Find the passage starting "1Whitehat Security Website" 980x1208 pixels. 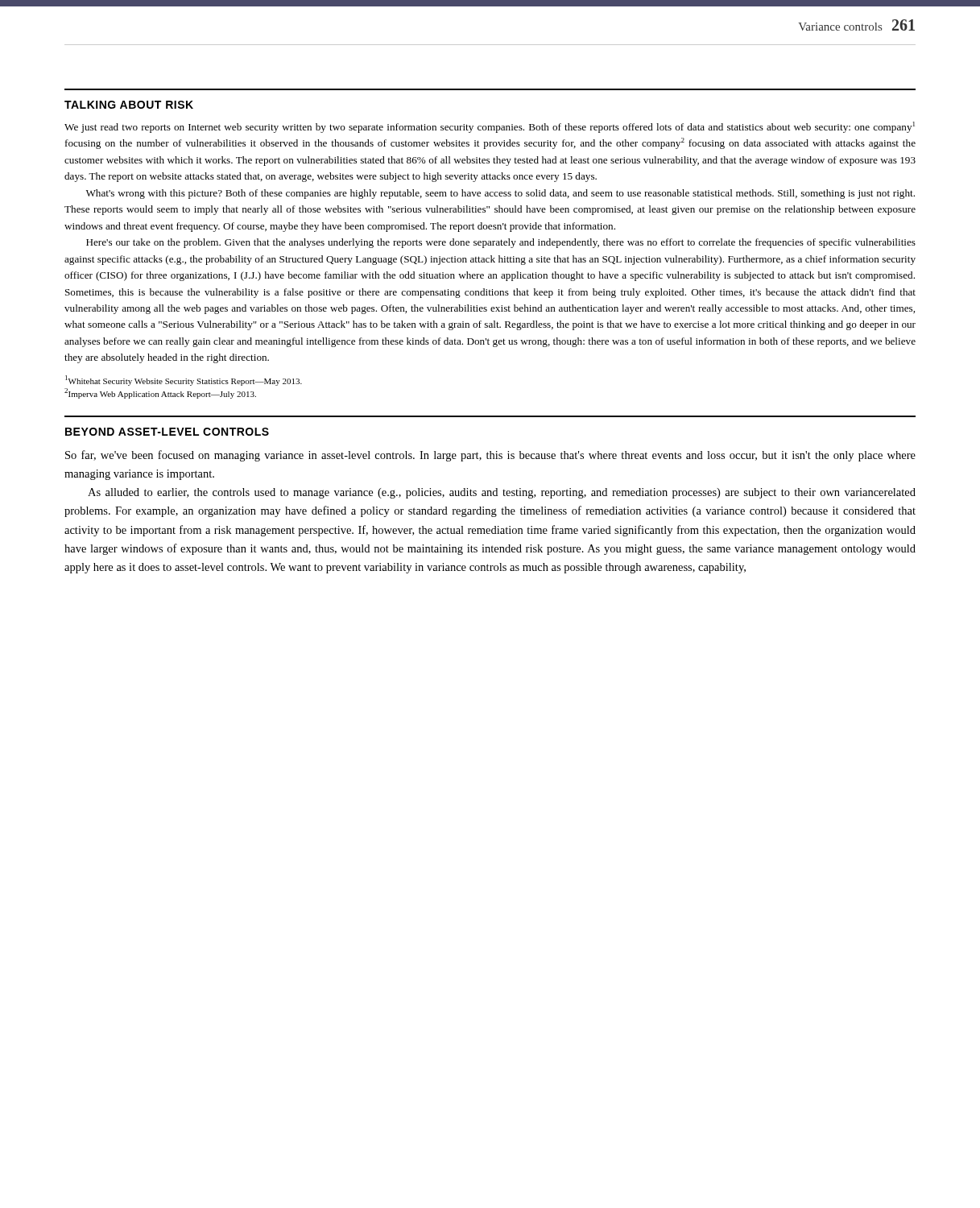(x=183, y=387)
